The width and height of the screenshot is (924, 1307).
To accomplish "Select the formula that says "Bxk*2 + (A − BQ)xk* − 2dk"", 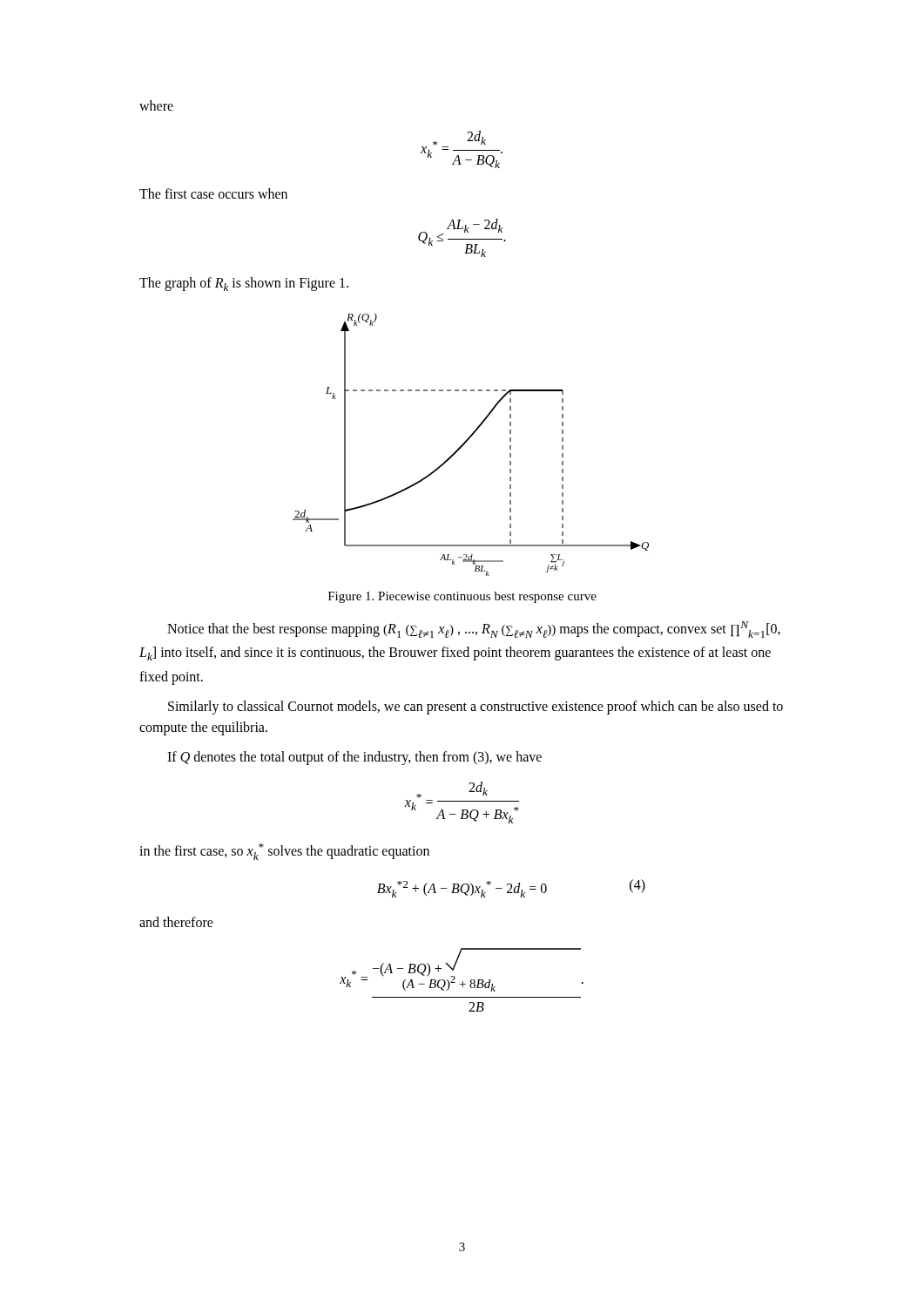I will [x=511, y=889].
